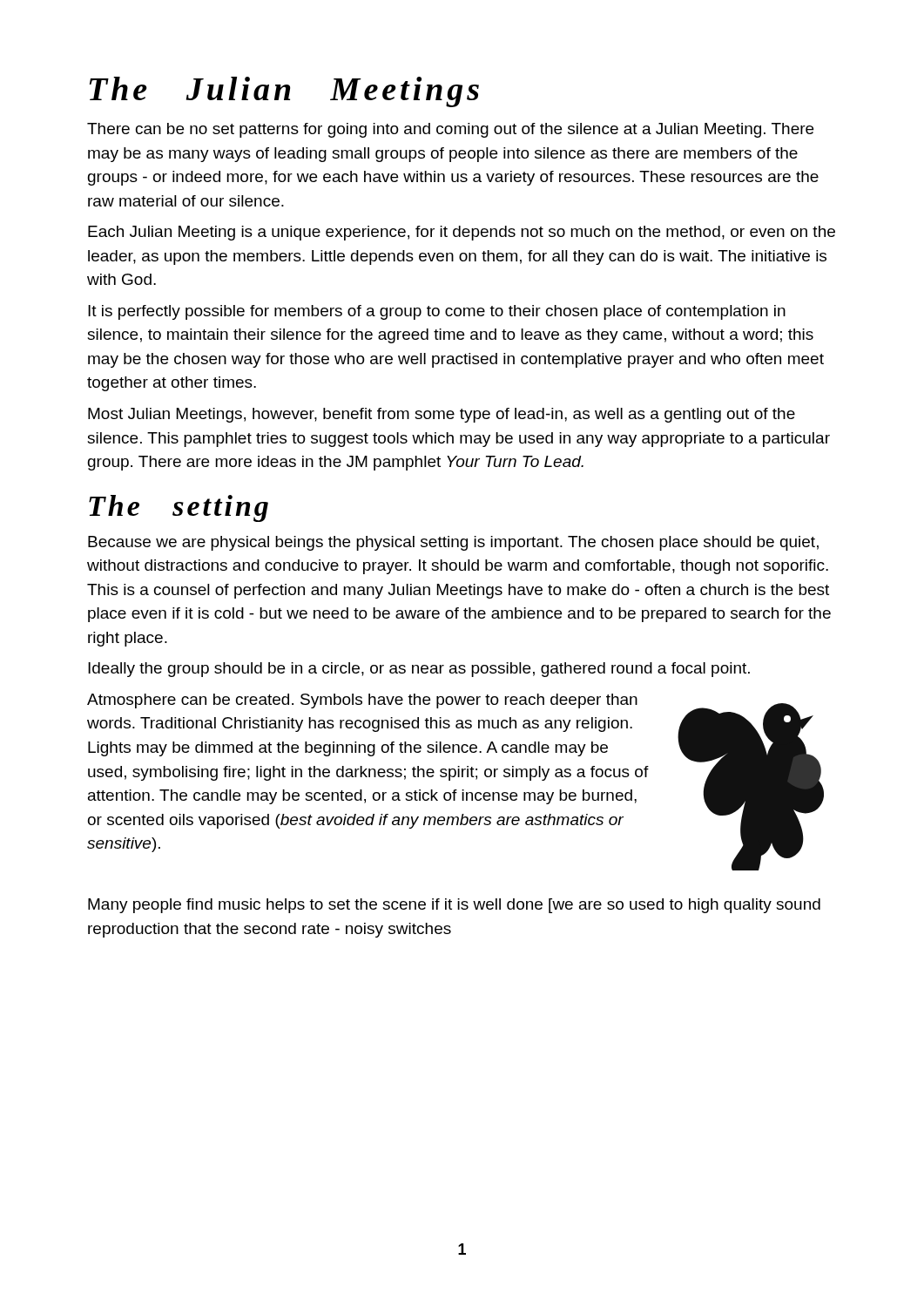Image resolution: width=924 pixels, height=1307 pixels.
Task: Point to the region starting "Atmosphere can be created. Symbols"
Action: point(462,787)
